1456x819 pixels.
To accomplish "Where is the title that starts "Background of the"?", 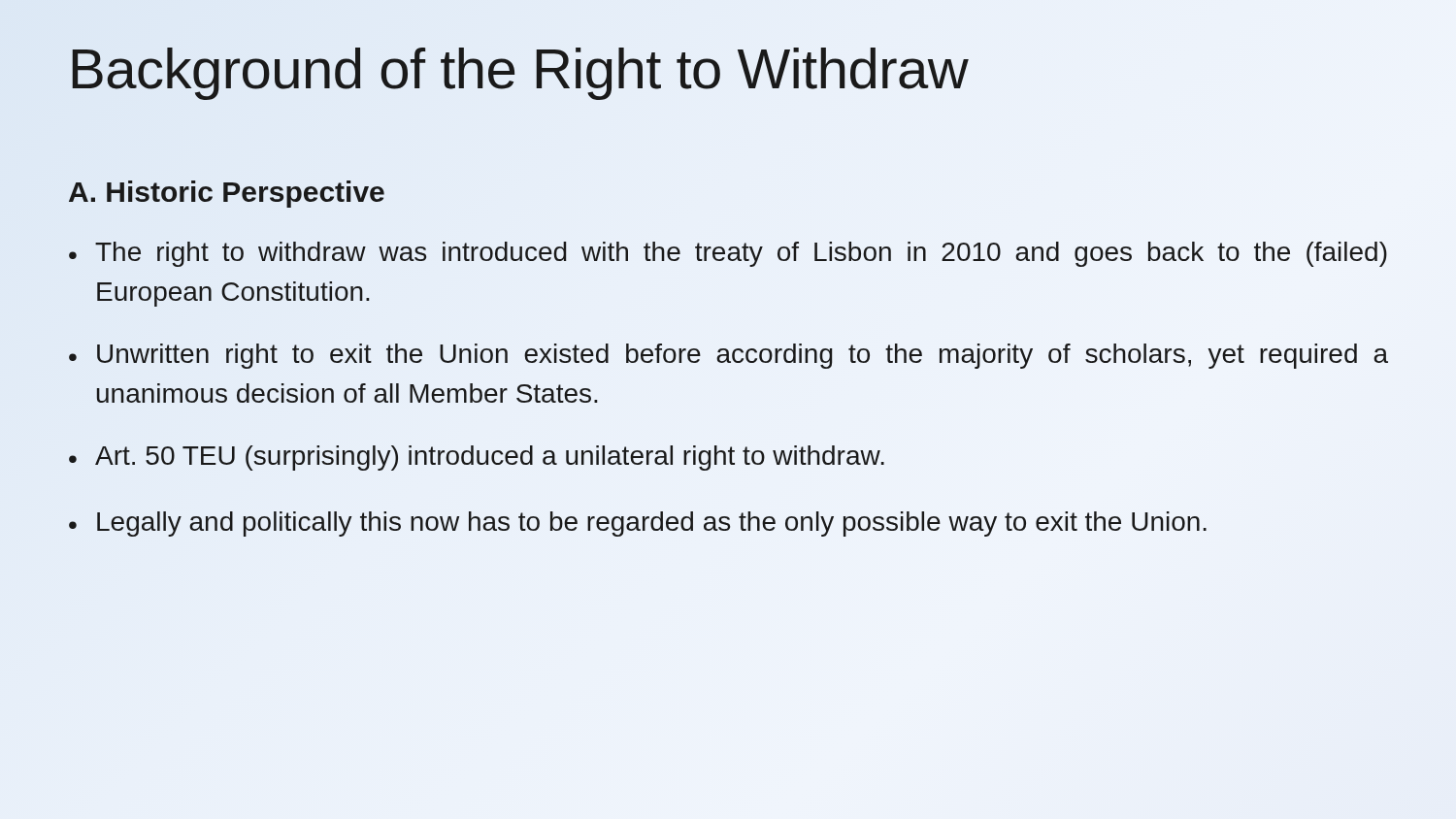I will coord(518,68).
